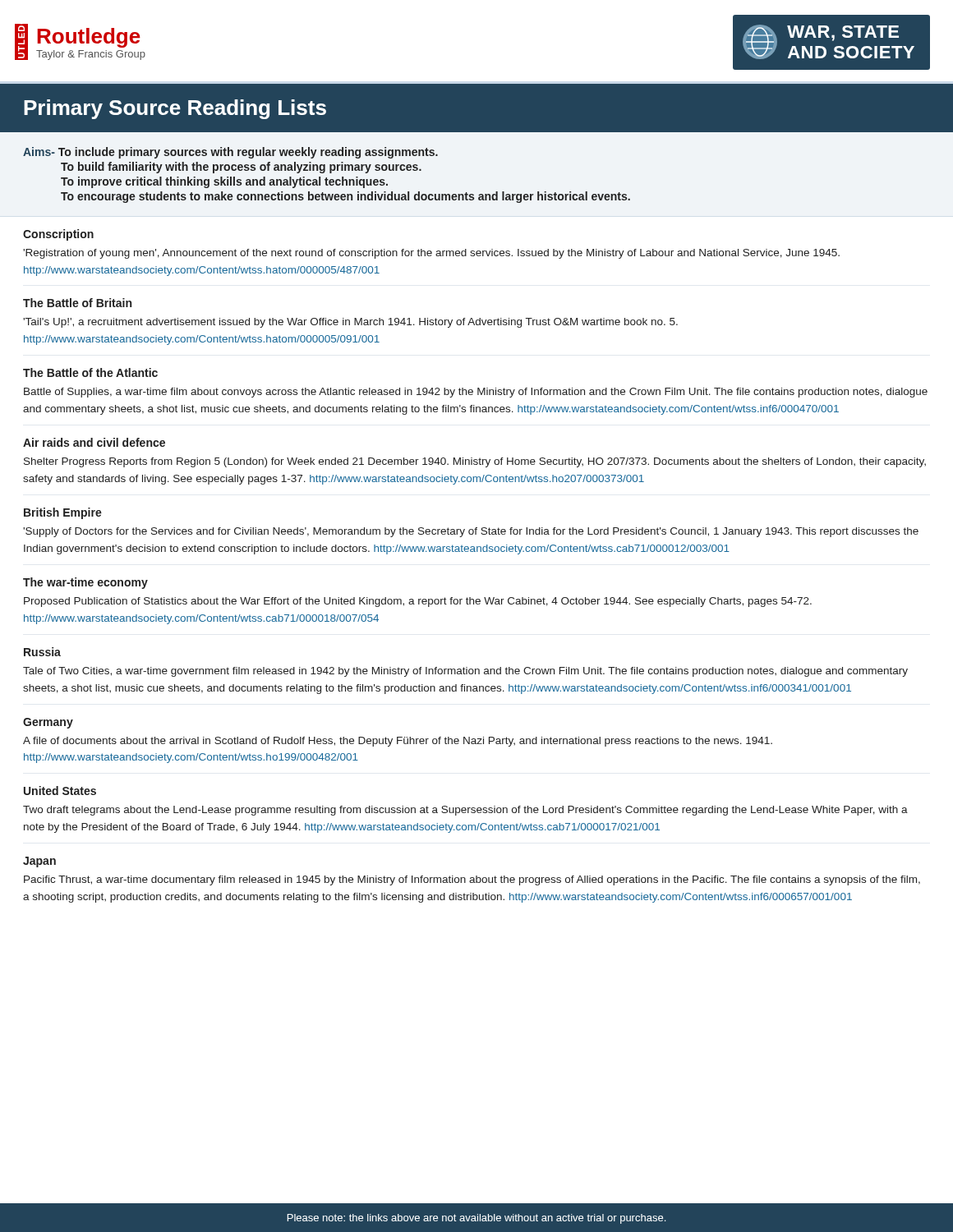Locate the text block that reads "A file of documents"
The height and width of the screenshot is (1232, 953).
pos(476,749)
